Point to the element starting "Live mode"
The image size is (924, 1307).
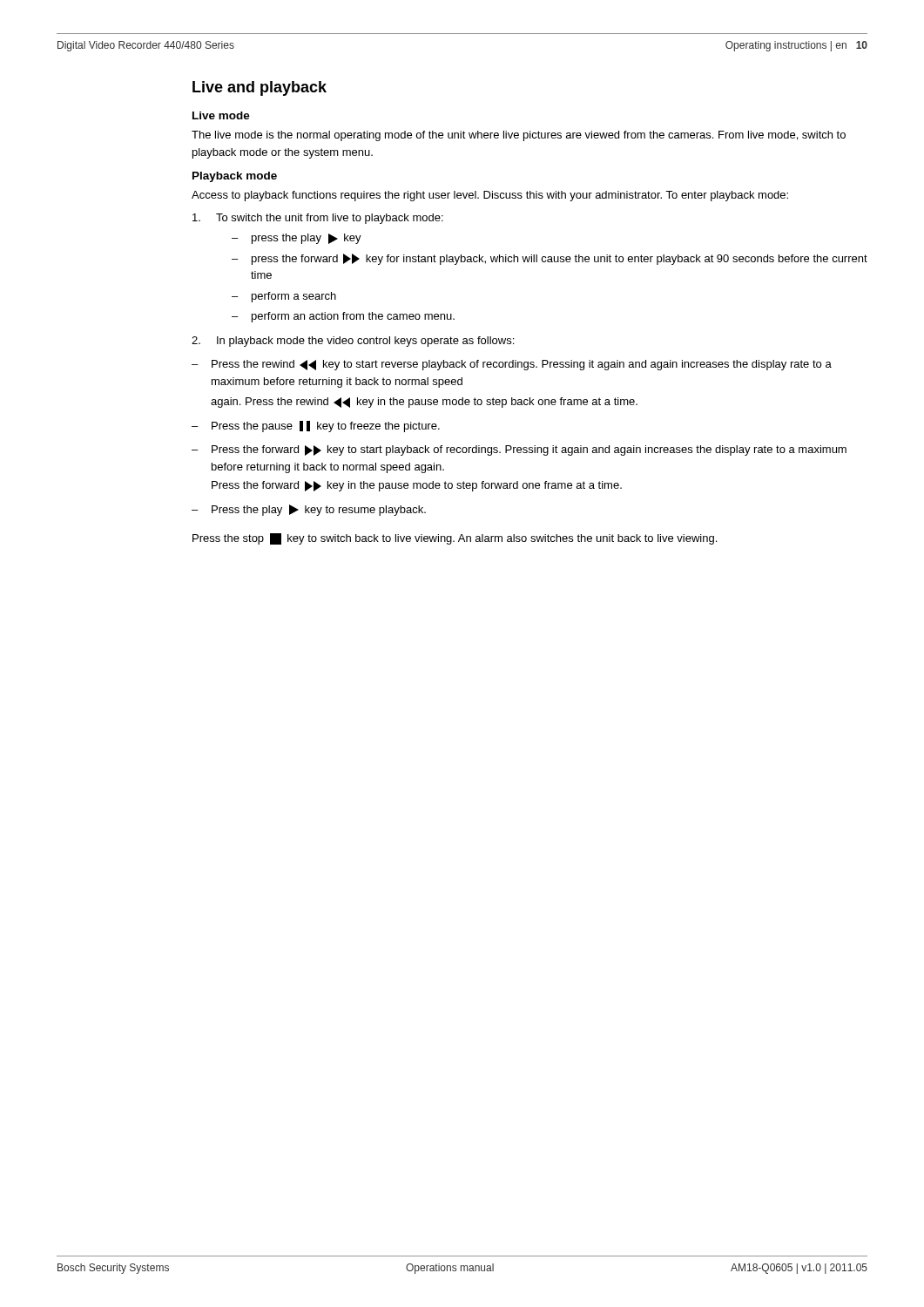tap(221, 115)
